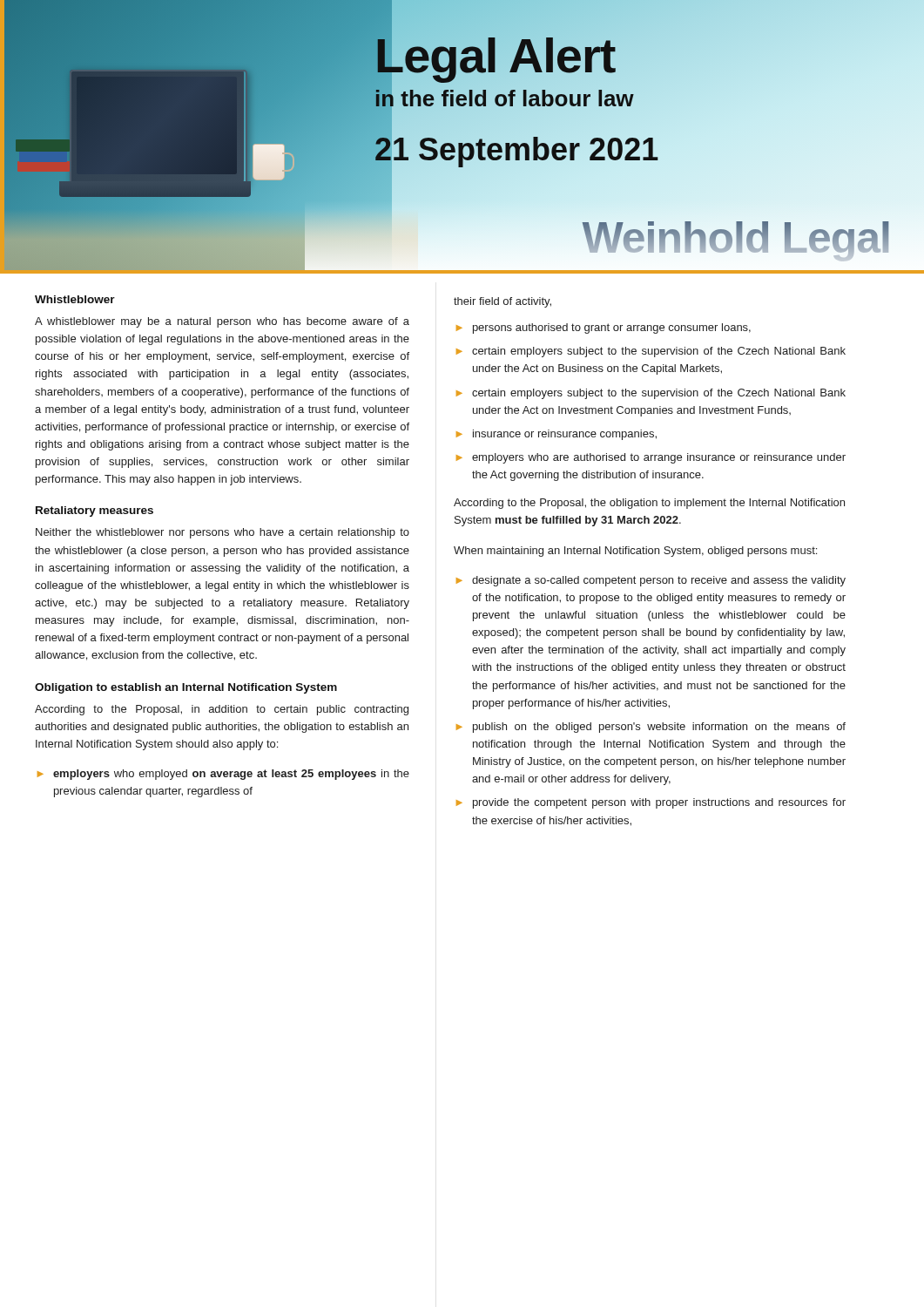Point to the text block starting "Neither the whistleblower nor"
The image size is (924, 1307).
(x=222, y=594)
